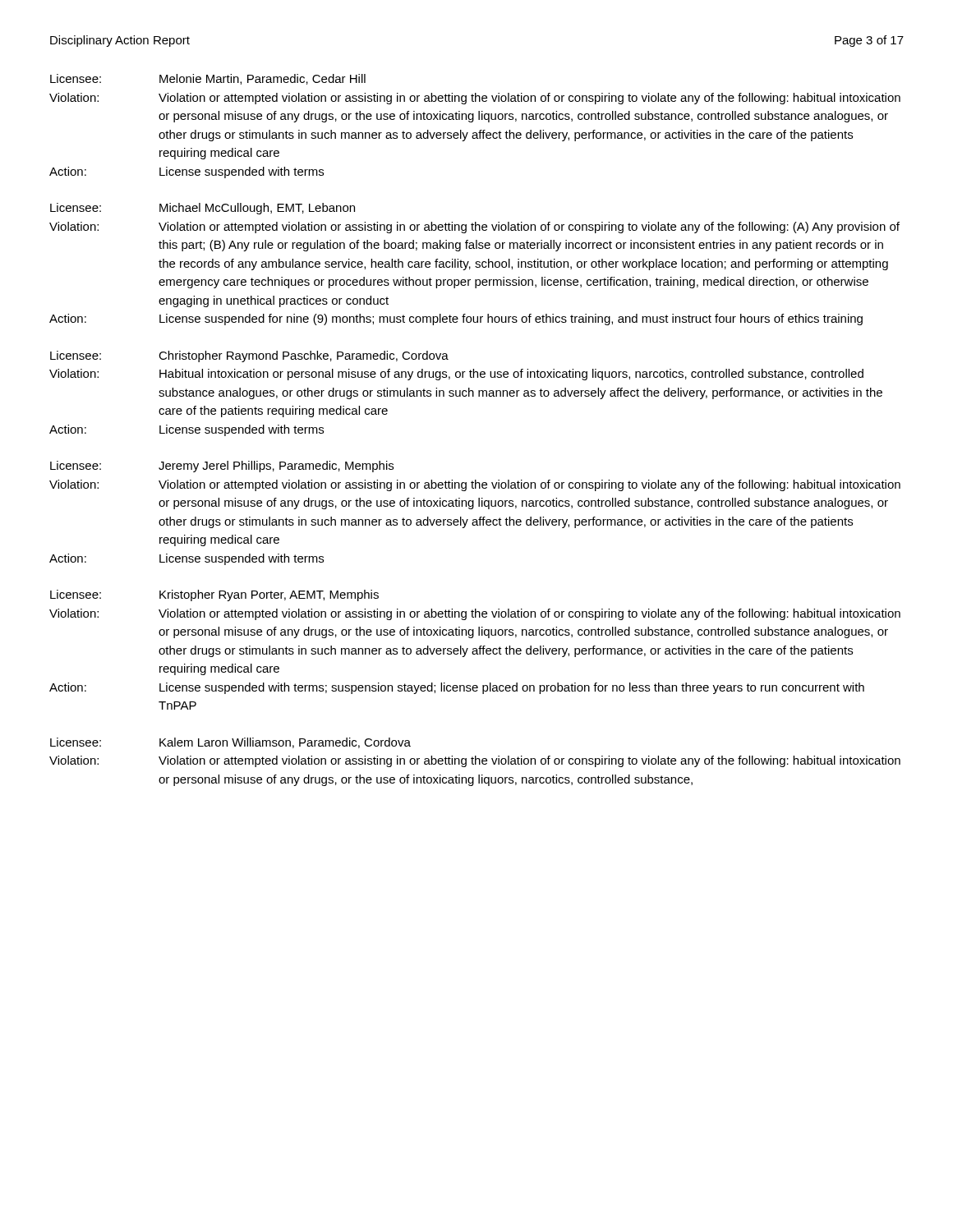953x1232 pixels.
Task: Click on the text block starting "Licensee: Christopher Raymond Paschke, Paramedic, Cordova Violation:"
Action: click(476, 392)
